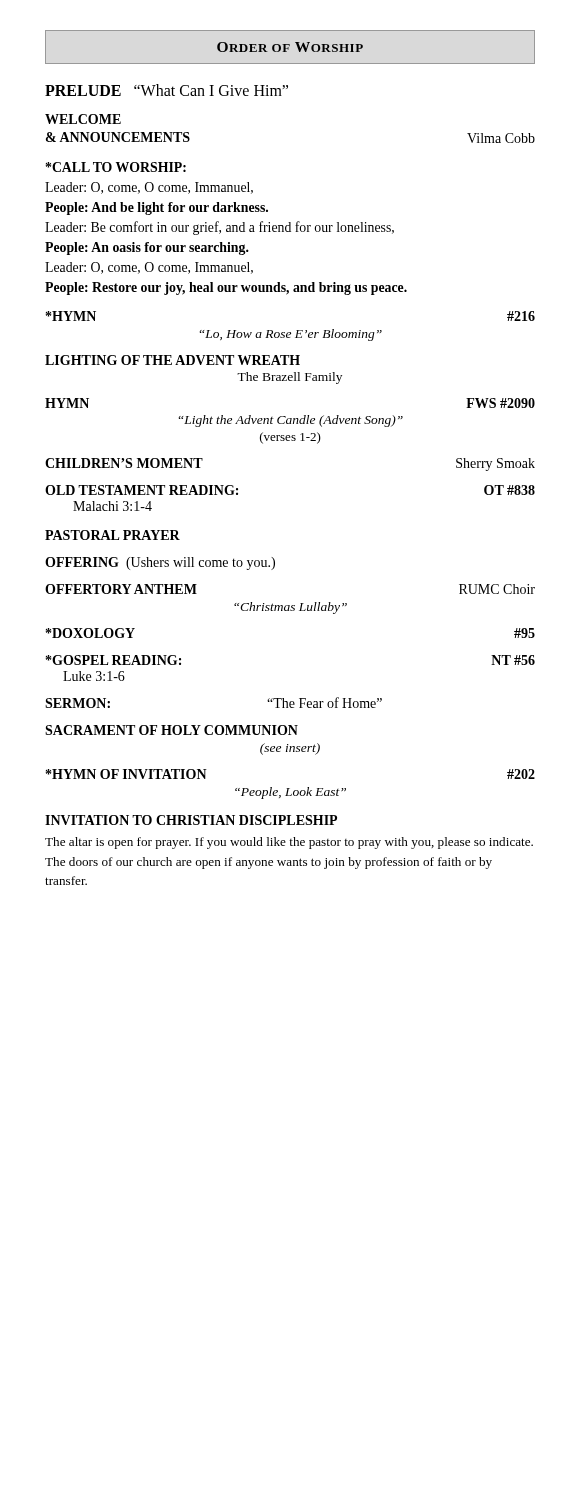
Task: Select the element starting "CALL TO WORSHIP:"
Action: tap(290, 228)
